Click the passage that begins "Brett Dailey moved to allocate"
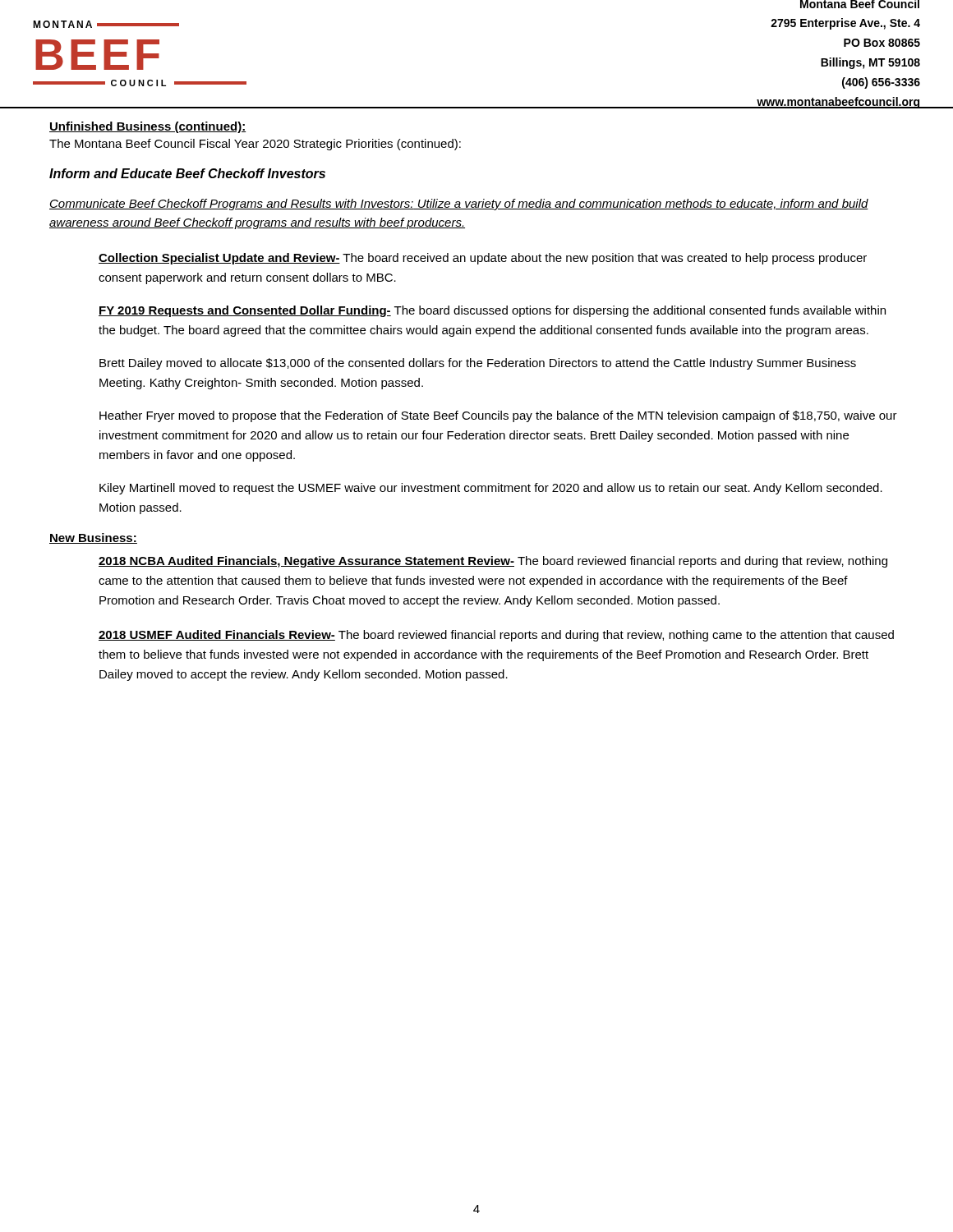This screenshot has height=1232, width=953. click(477, 372)
